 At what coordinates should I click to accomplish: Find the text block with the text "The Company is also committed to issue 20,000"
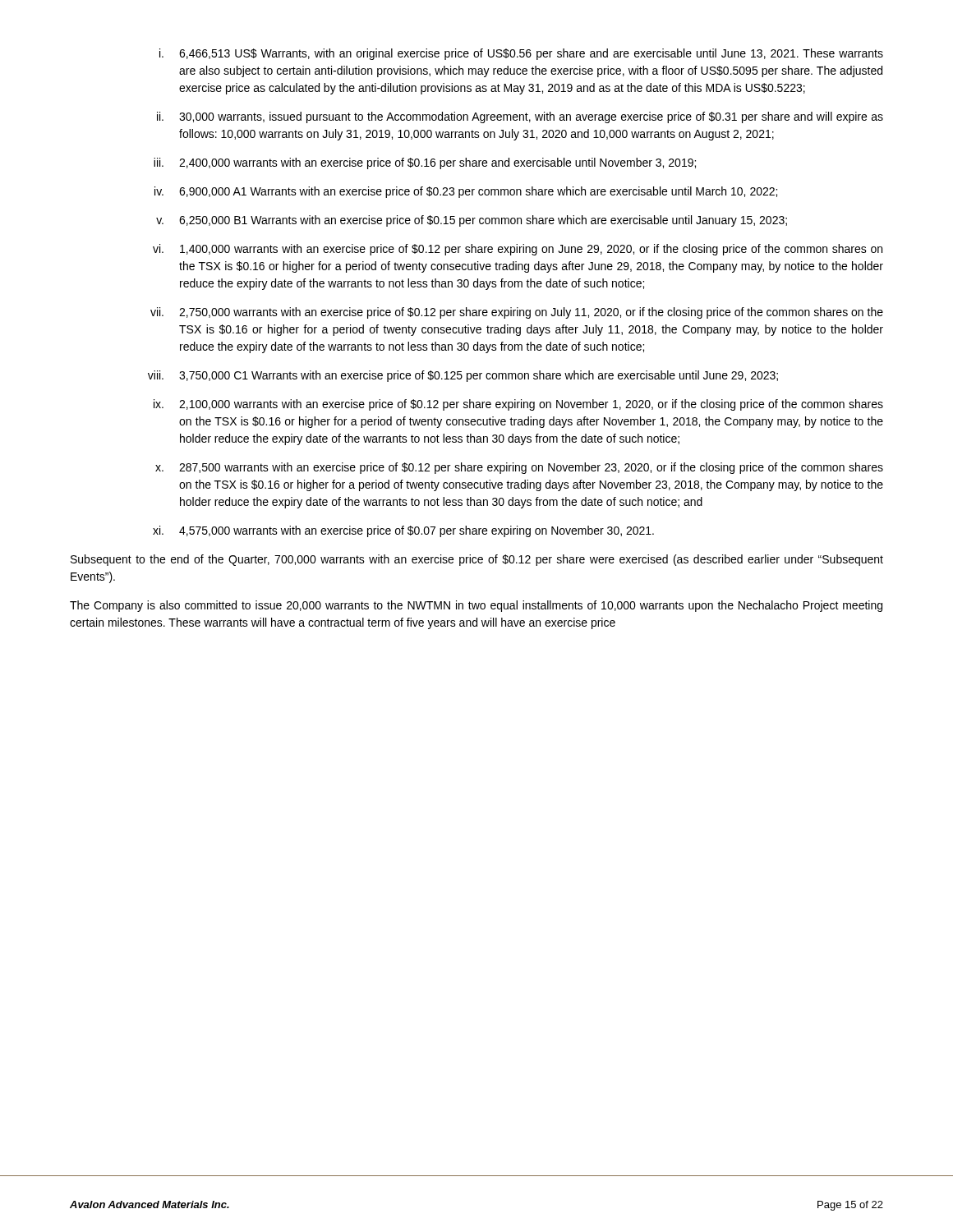coord(476,614)
